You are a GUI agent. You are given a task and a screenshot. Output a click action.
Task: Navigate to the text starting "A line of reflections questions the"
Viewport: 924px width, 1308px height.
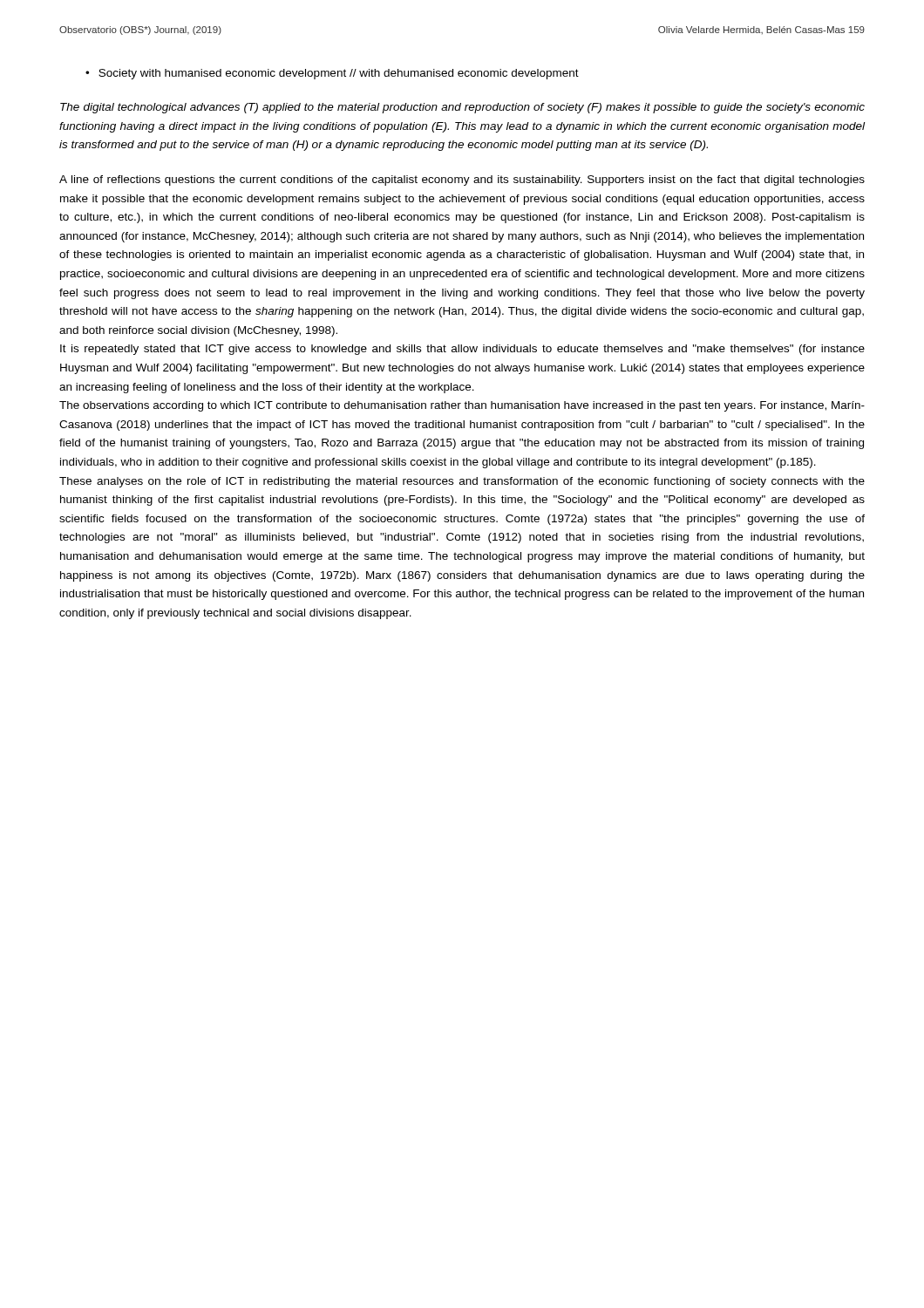point(462,255)
